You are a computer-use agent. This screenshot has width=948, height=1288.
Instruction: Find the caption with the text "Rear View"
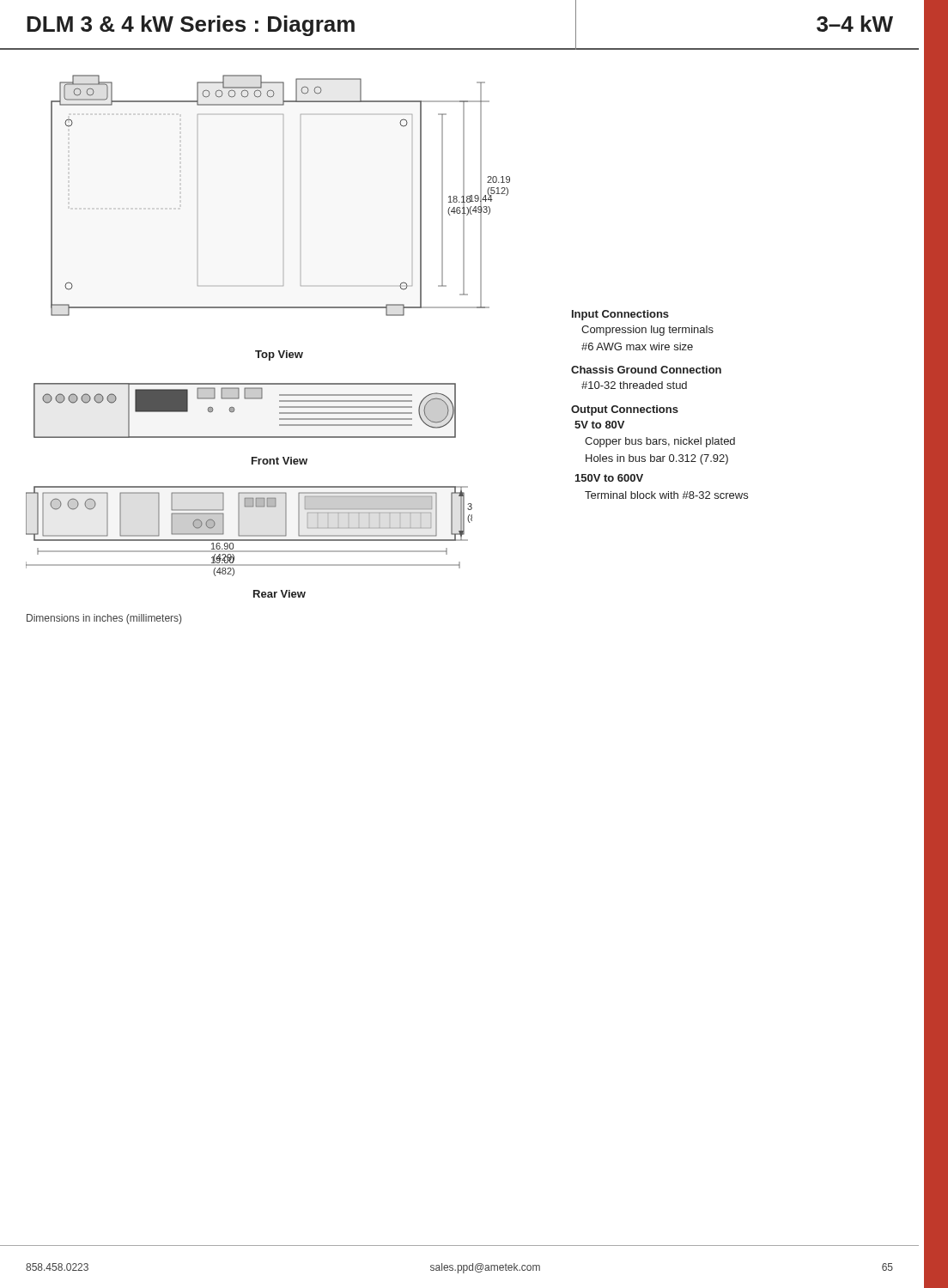(279, 594)
